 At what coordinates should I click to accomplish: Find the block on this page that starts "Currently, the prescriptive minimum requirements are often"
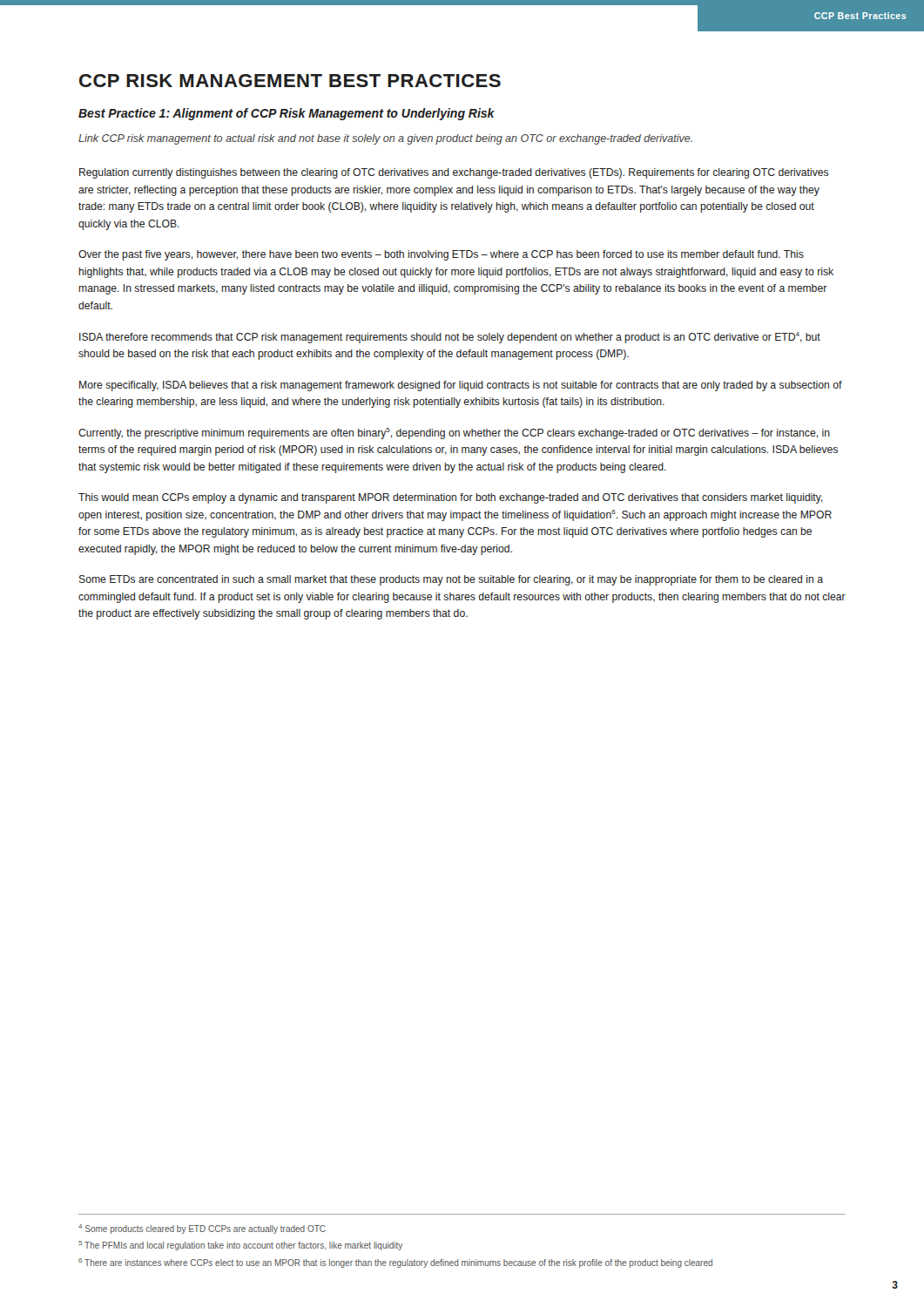coord(458,449)
